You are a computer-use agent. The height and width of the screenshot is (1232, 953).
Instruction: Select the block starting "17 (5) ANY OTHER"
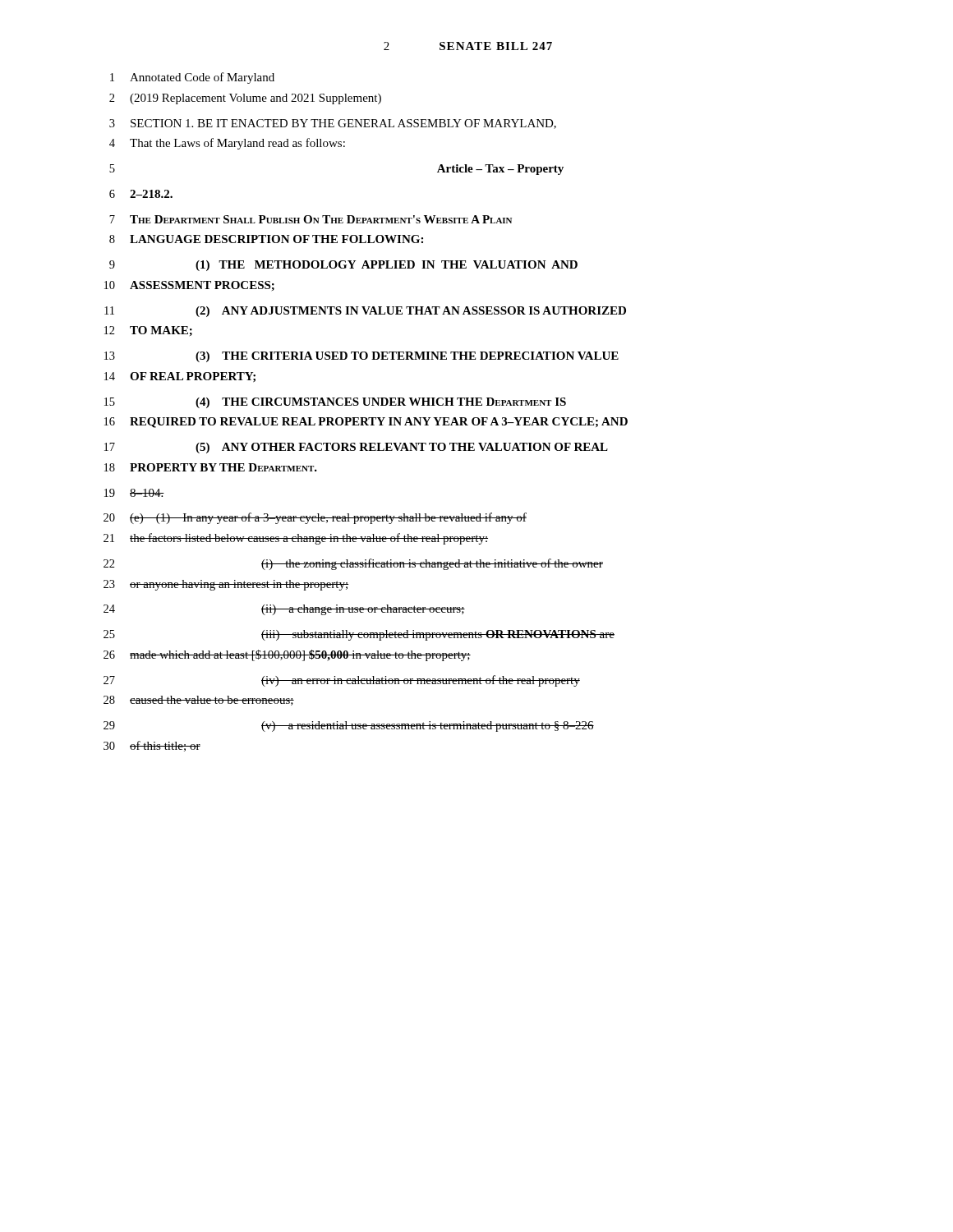coord(468,457)
